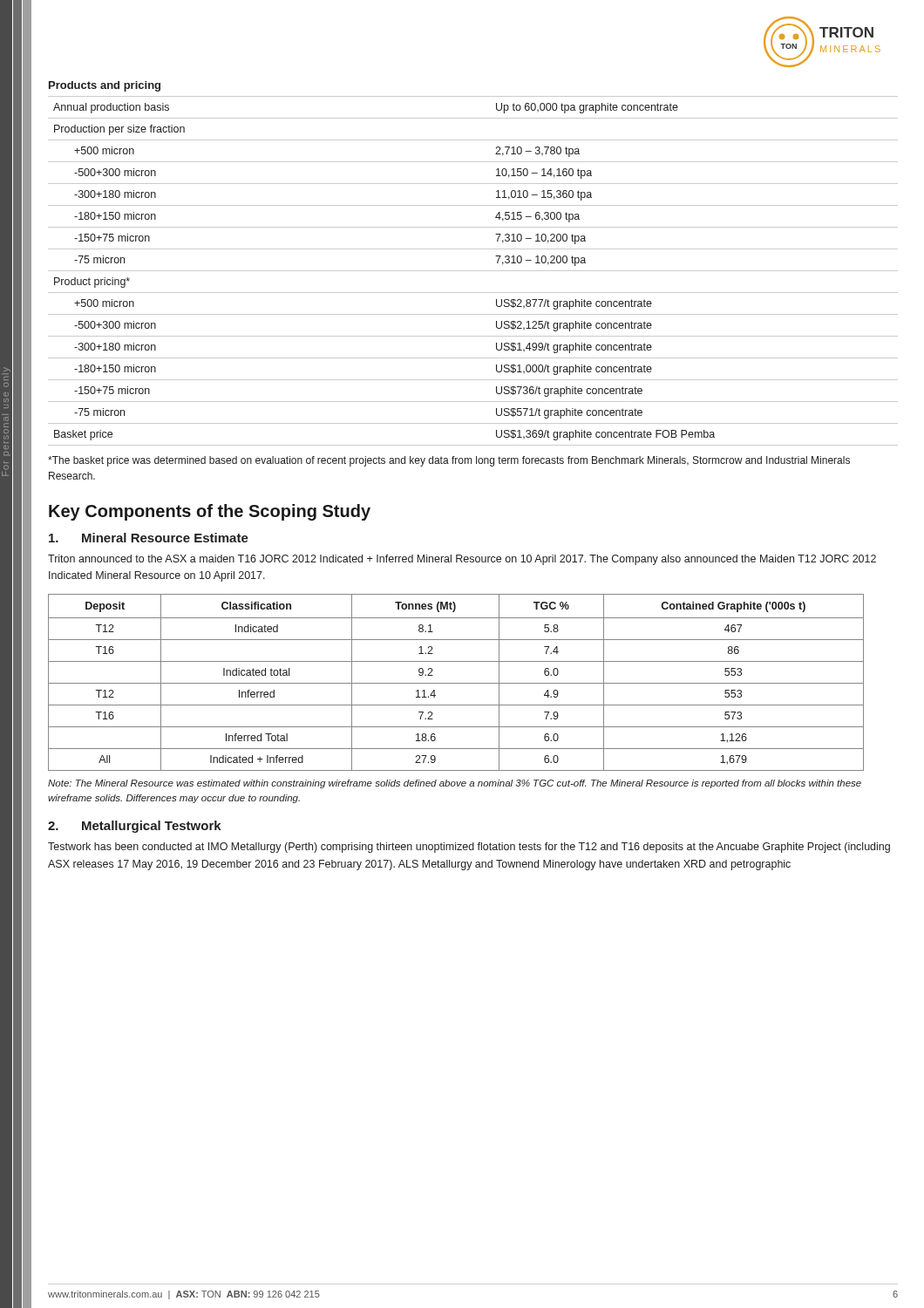Viewport: 924px width, 1308px height.
Task: Locate the table with the text "Tonnes (Mt)"
Action: 473,682
